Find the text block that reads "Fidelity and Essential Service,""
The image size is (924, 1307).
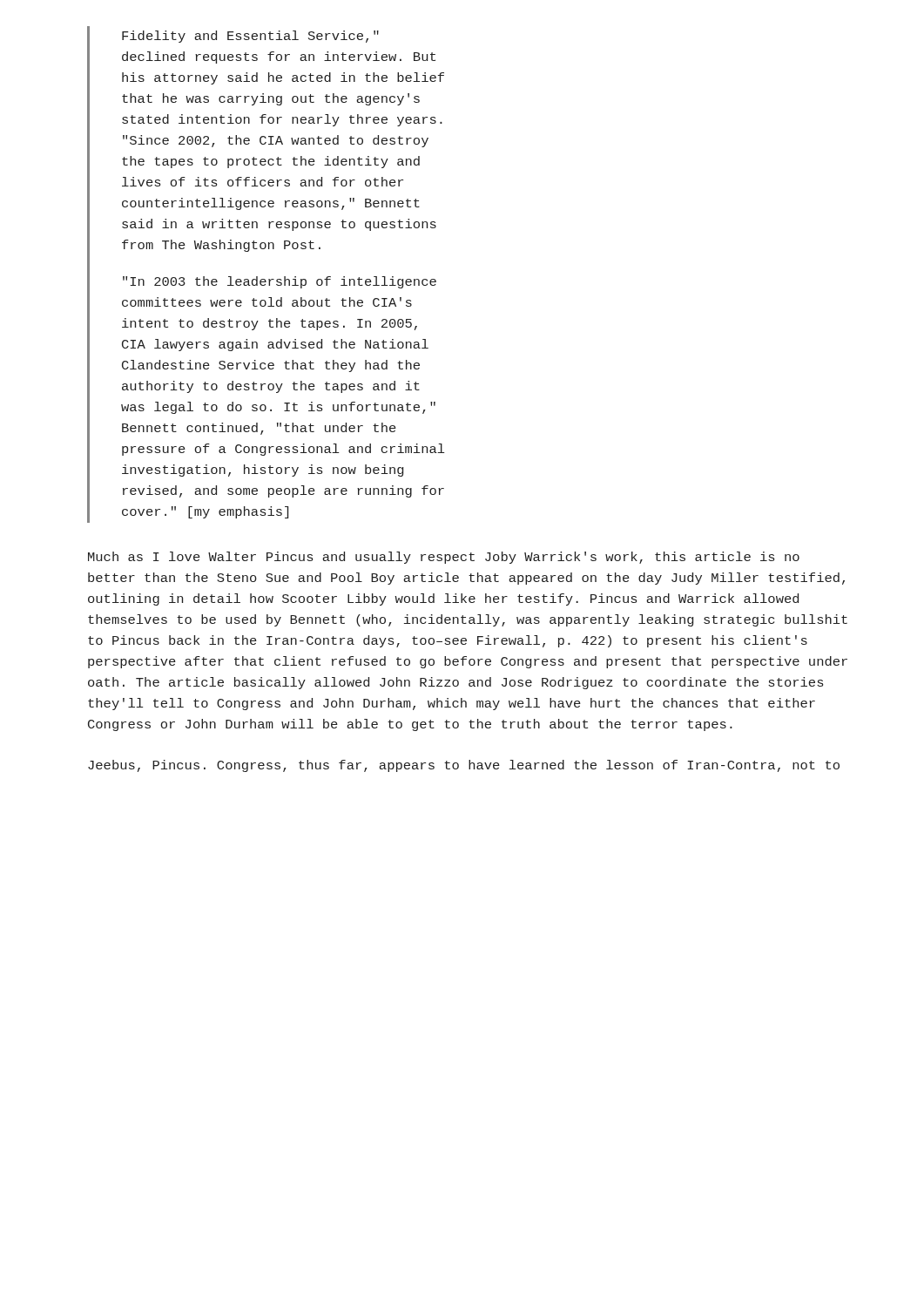click(x=250, y=37)
